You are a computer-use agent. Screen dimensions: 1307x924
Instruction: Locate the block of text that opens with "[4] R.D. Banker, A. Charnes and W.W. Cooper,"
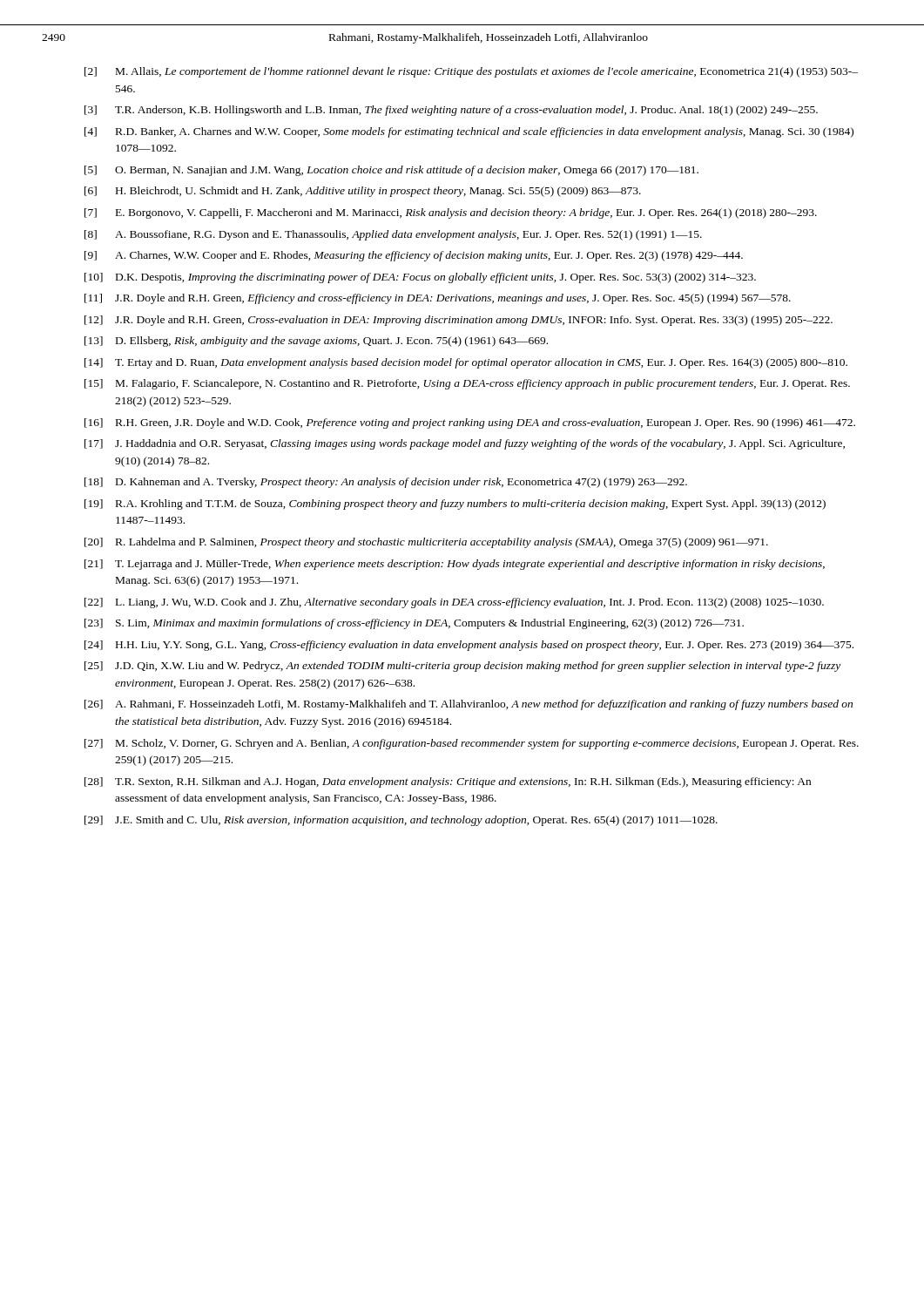[x=472, y=140]
